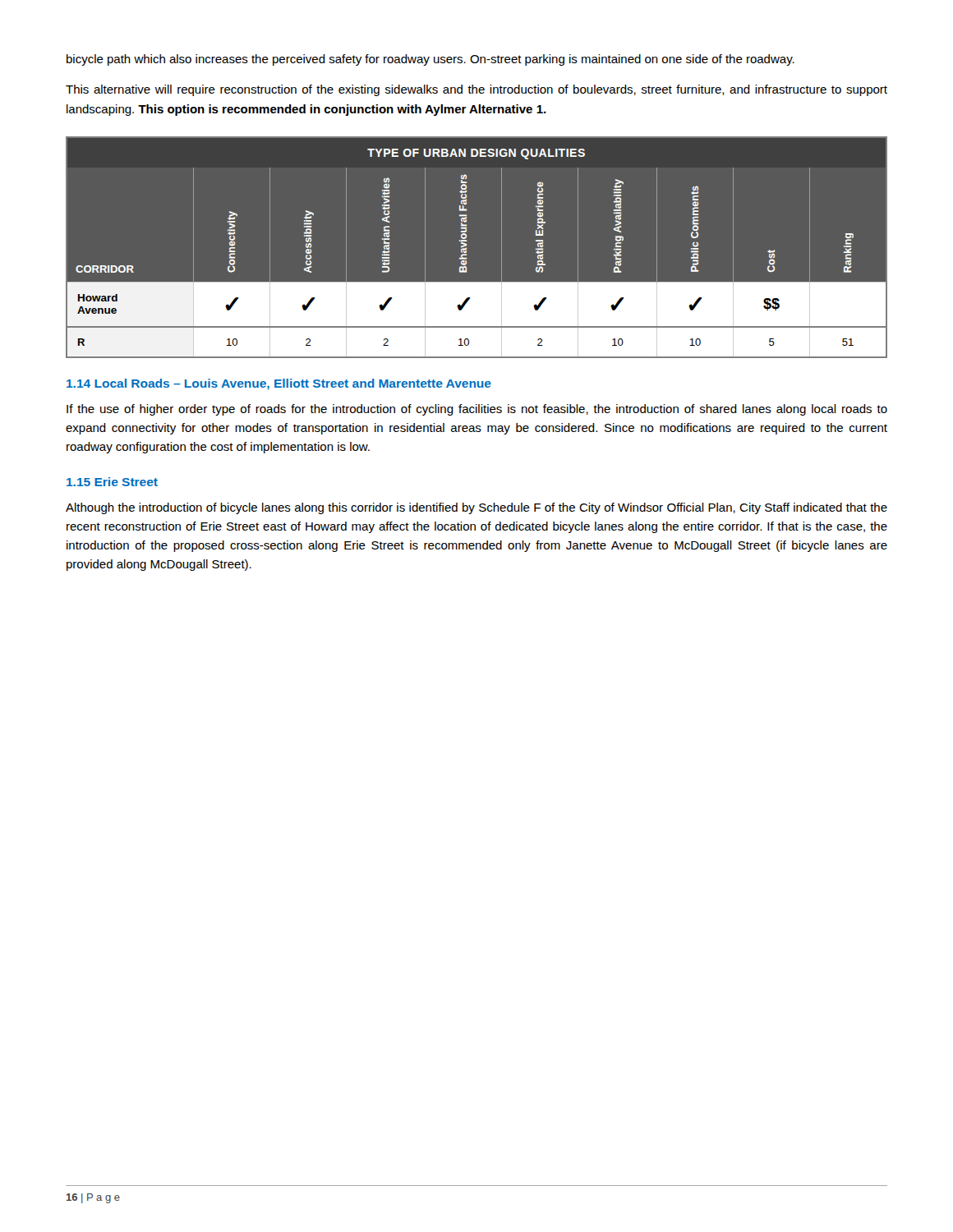Screen dimensions: 1232x953
Task: Find the table that mentions "Utilitarian Activities"
Action: pyautogui.click(x=476, y=247)
